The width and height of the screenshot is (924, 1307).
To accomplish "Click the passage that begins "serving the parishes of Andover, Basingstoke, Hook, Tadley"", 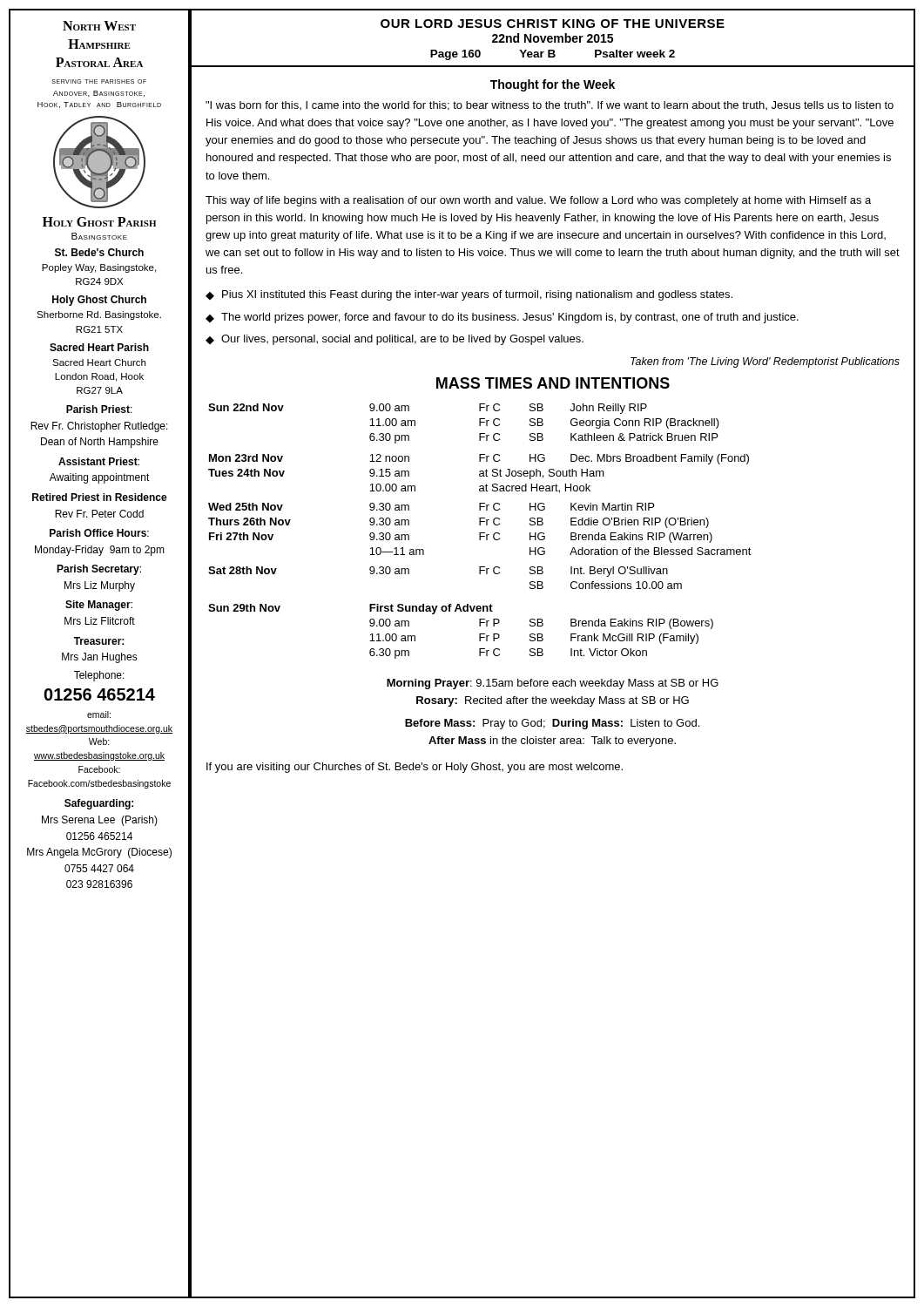I will pos(99,93).
